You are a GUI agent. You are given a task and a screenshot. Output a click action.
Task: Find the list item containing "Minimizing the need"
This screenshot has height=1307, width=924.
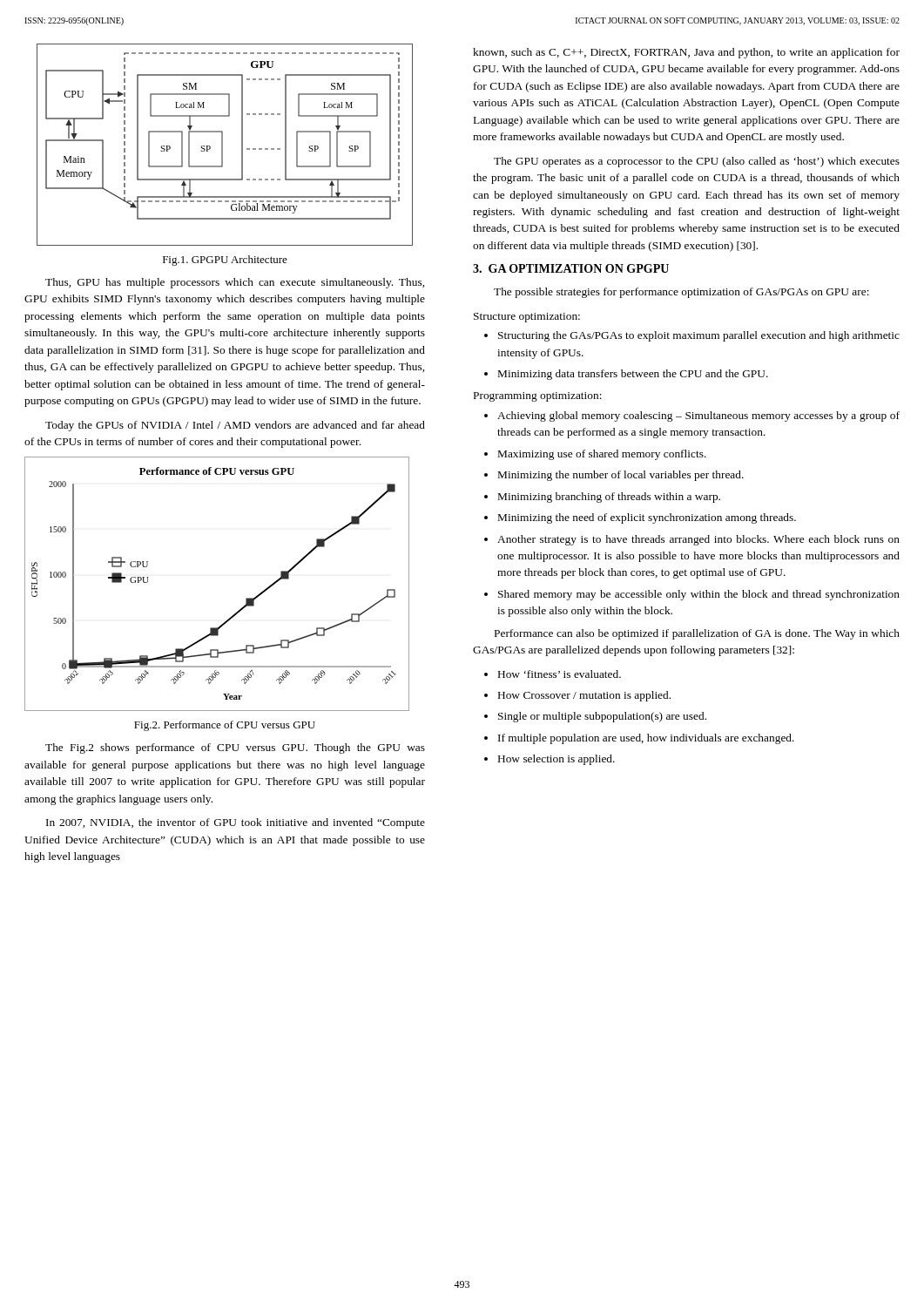(x=647, y=517)
